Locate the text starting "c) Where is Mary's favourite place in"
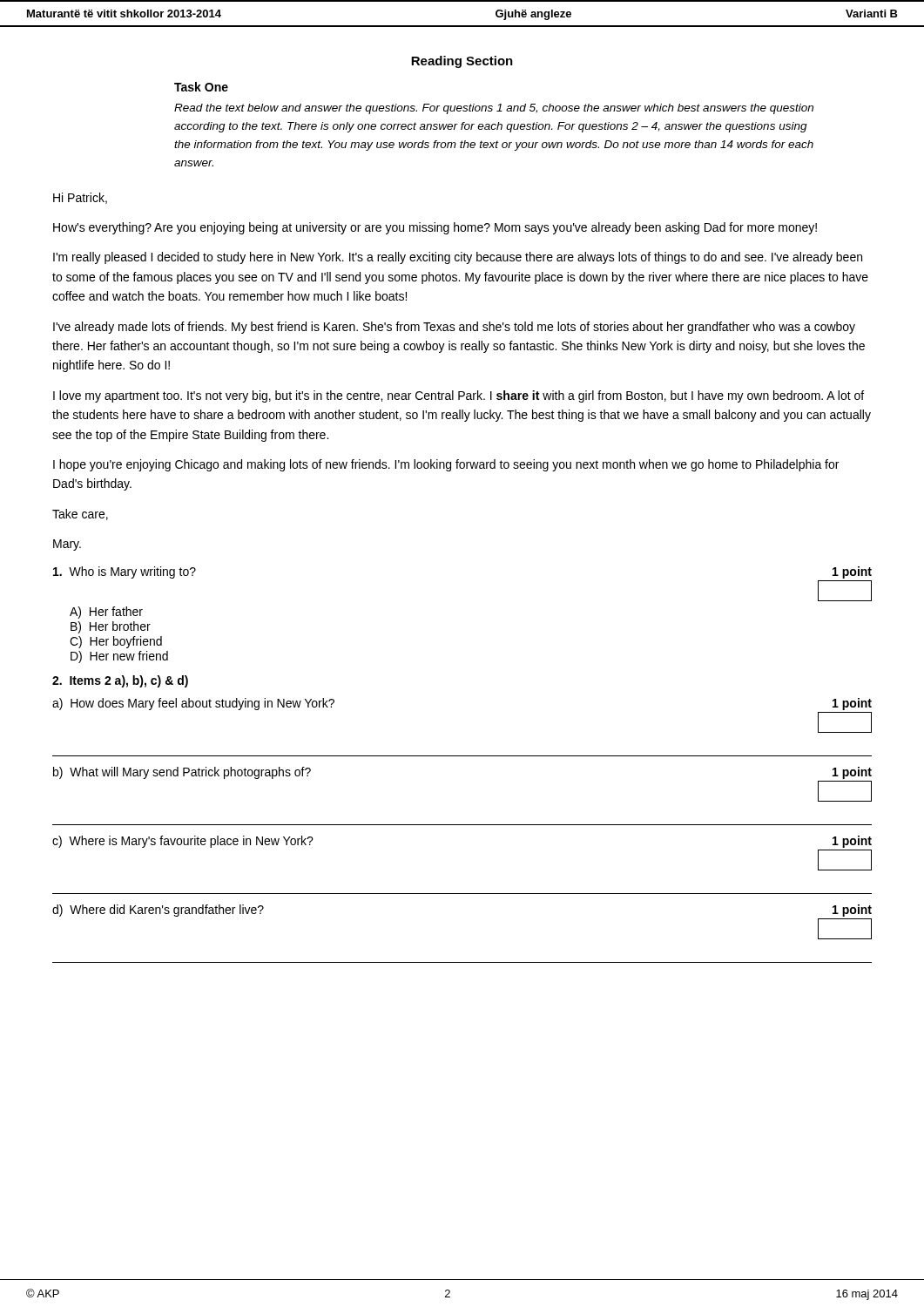The width and height of the screenshot is (924, 1307). click(x=184, y=841)
